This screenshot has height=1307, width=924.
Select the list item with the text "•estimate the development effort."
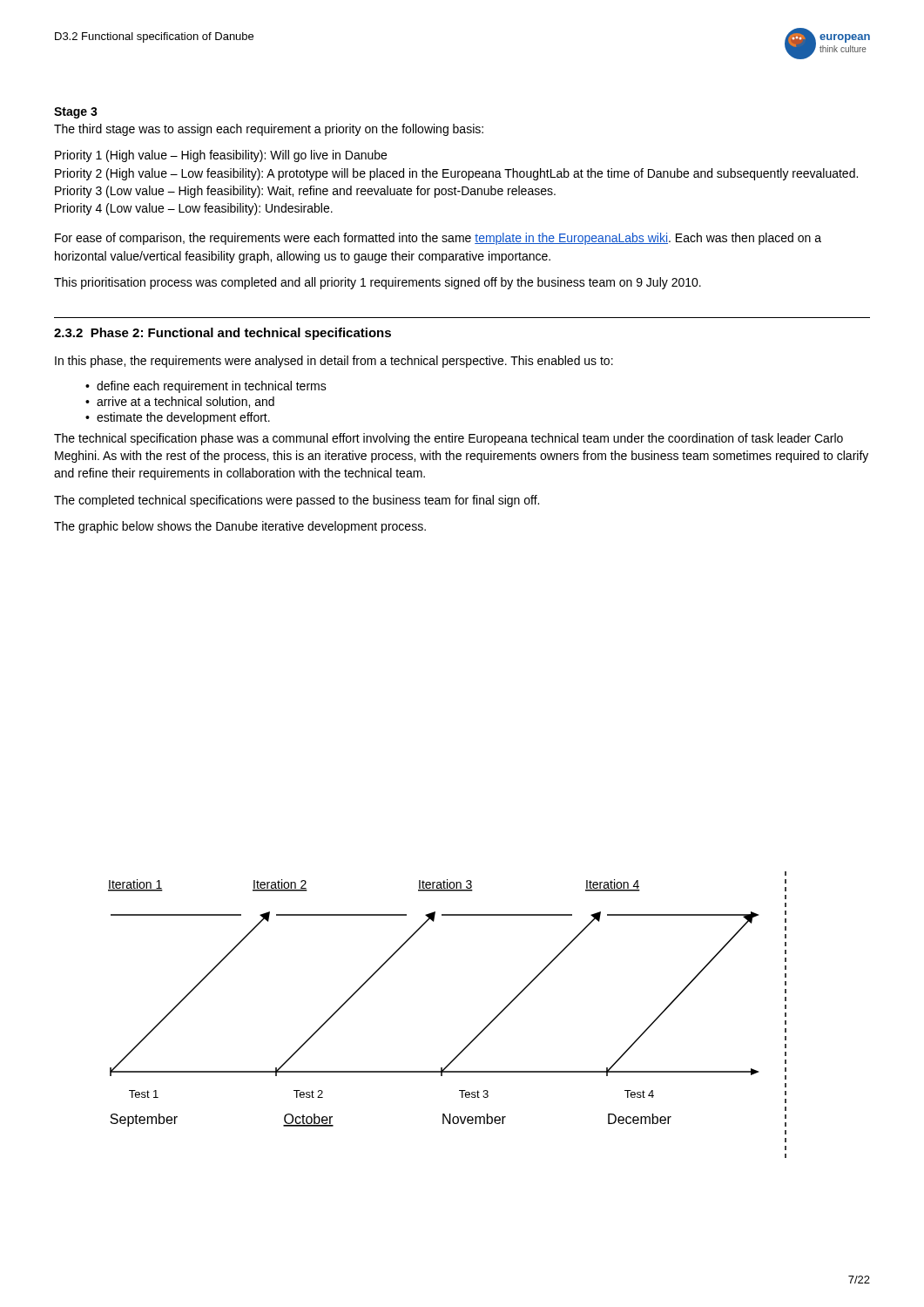point(178,417)
